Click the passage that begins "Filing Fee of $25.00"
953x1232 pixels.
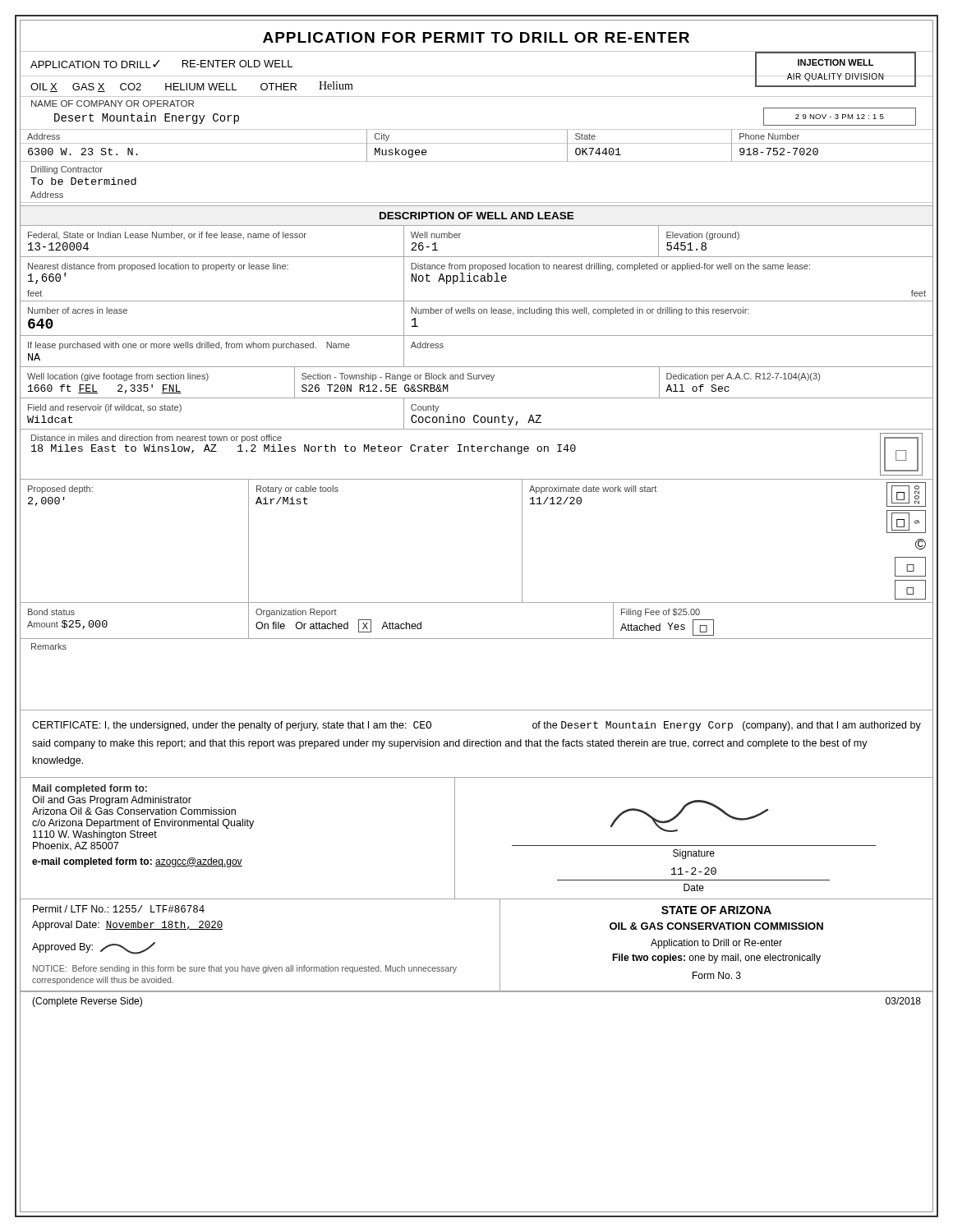[x=661, y=613]
